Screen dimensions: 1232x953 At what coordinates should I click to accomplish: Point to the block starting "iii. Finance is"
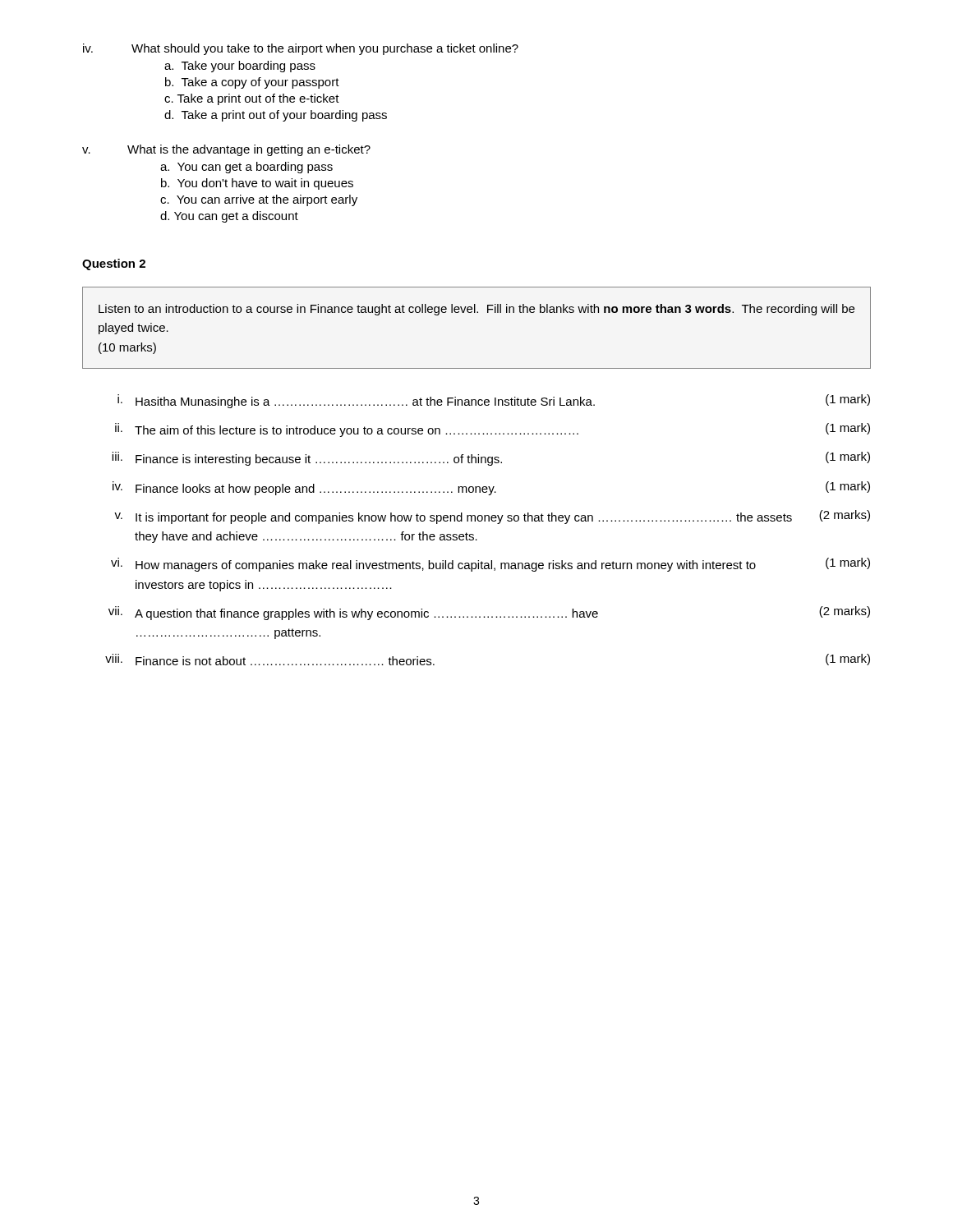pyautogui.click(x=476, y=459)
